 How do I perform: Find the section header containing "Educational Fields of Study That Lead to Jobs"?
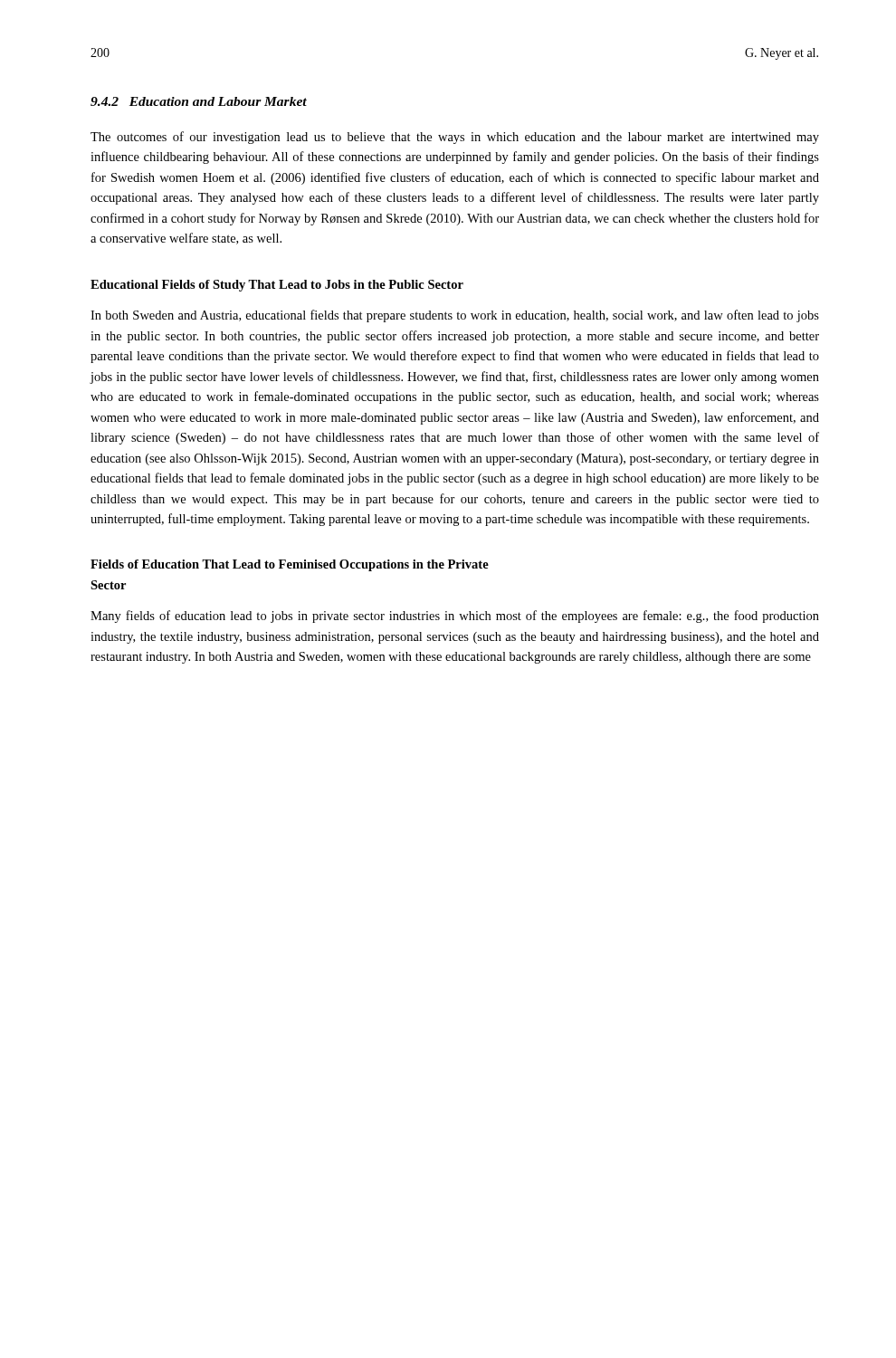coord(277,284)
